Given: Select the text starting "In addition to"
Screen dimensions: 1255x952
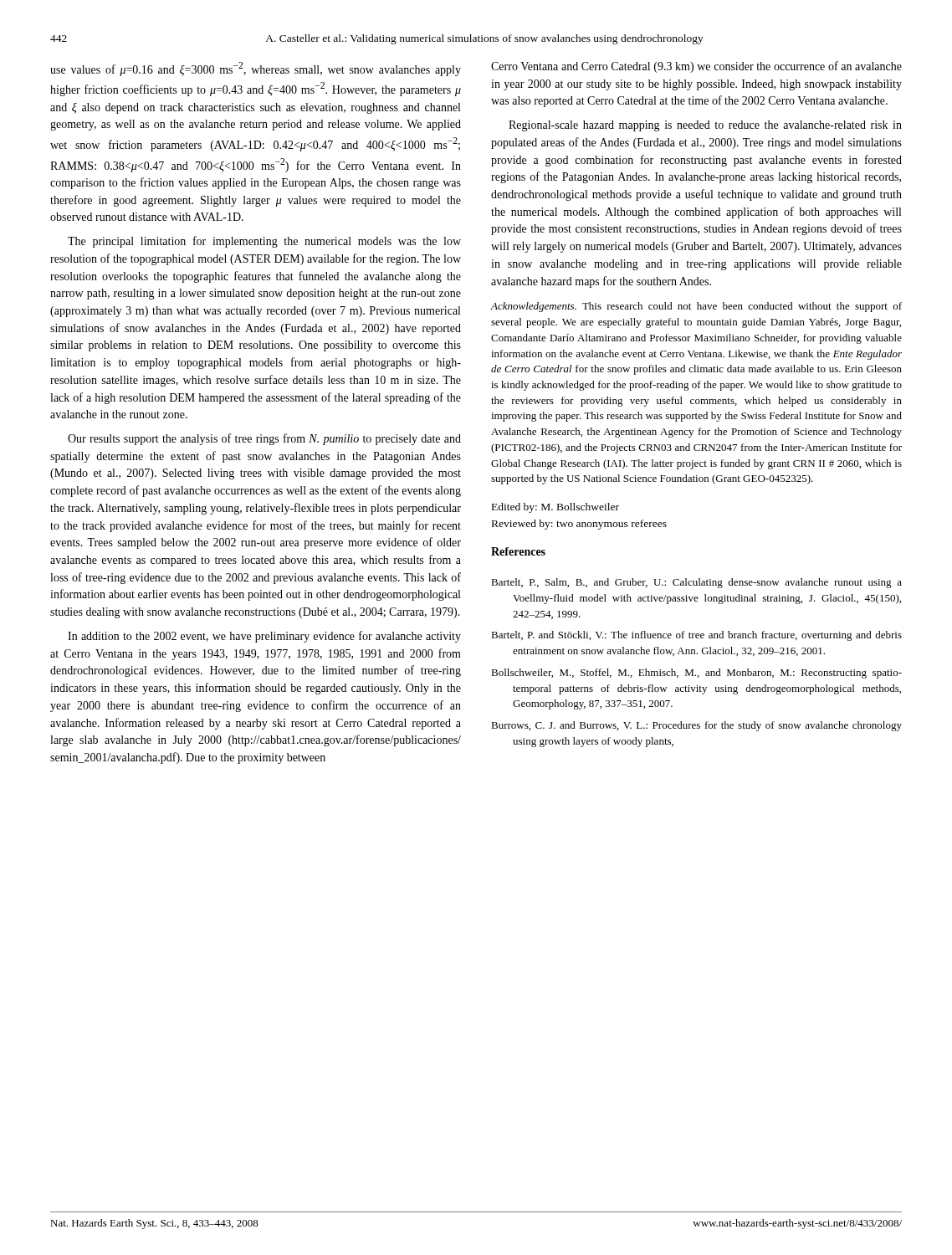Looking at the screenshot, I should (x=256, y=698).
